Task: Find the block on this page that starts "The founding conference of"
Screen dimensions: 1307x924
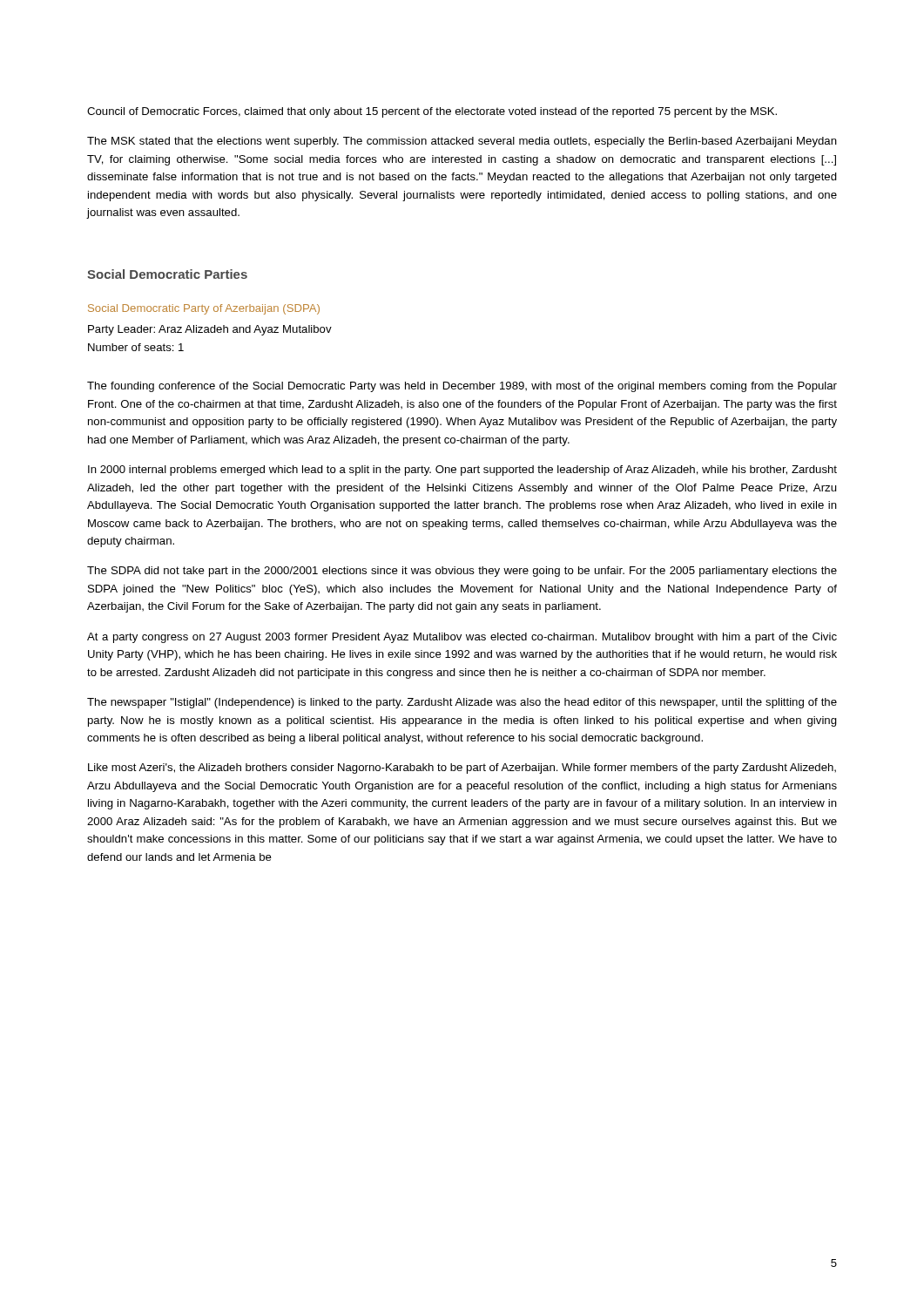Action: (x=462, y=413)
